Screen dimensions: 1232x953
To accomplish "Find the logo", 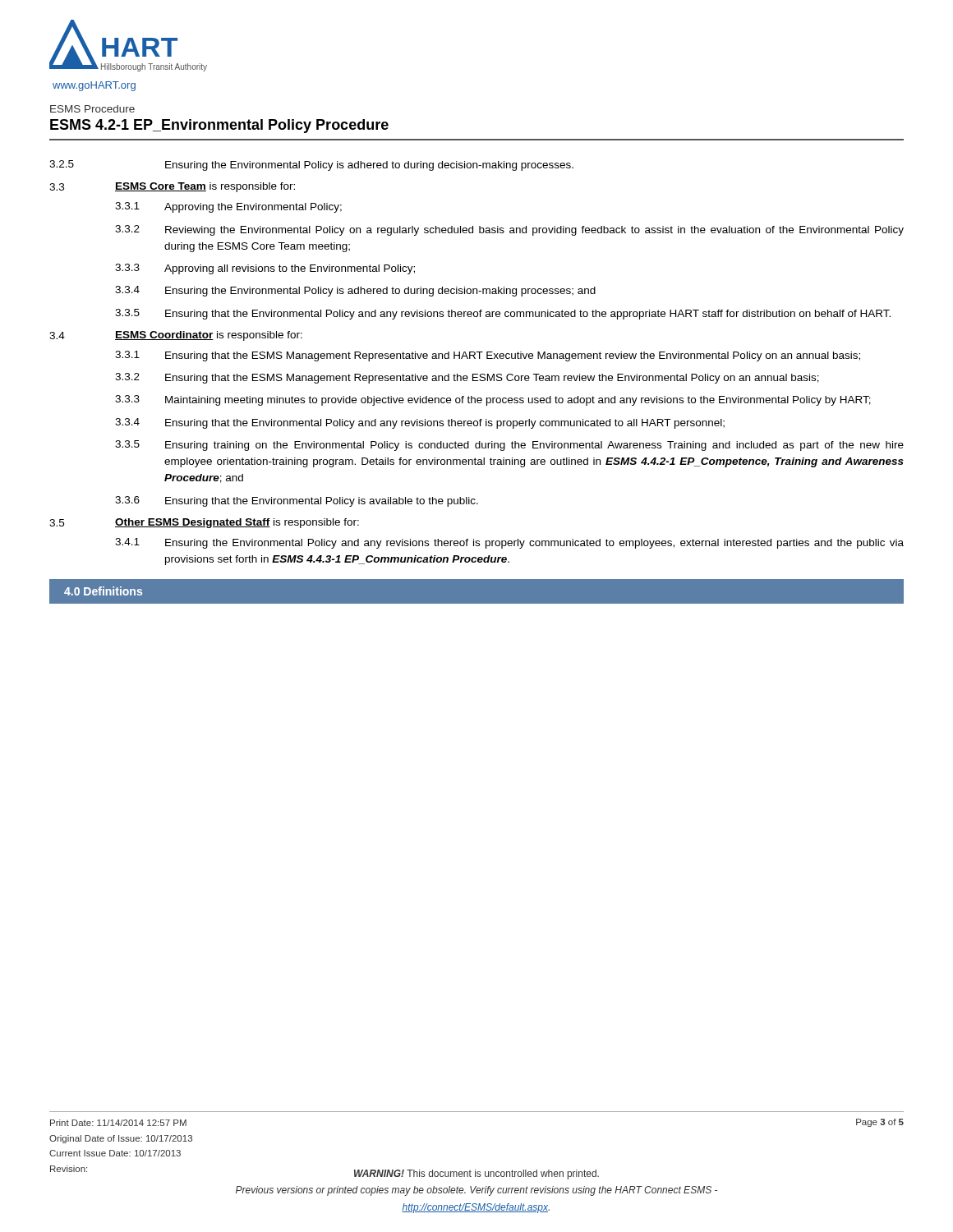I will 476,48.
